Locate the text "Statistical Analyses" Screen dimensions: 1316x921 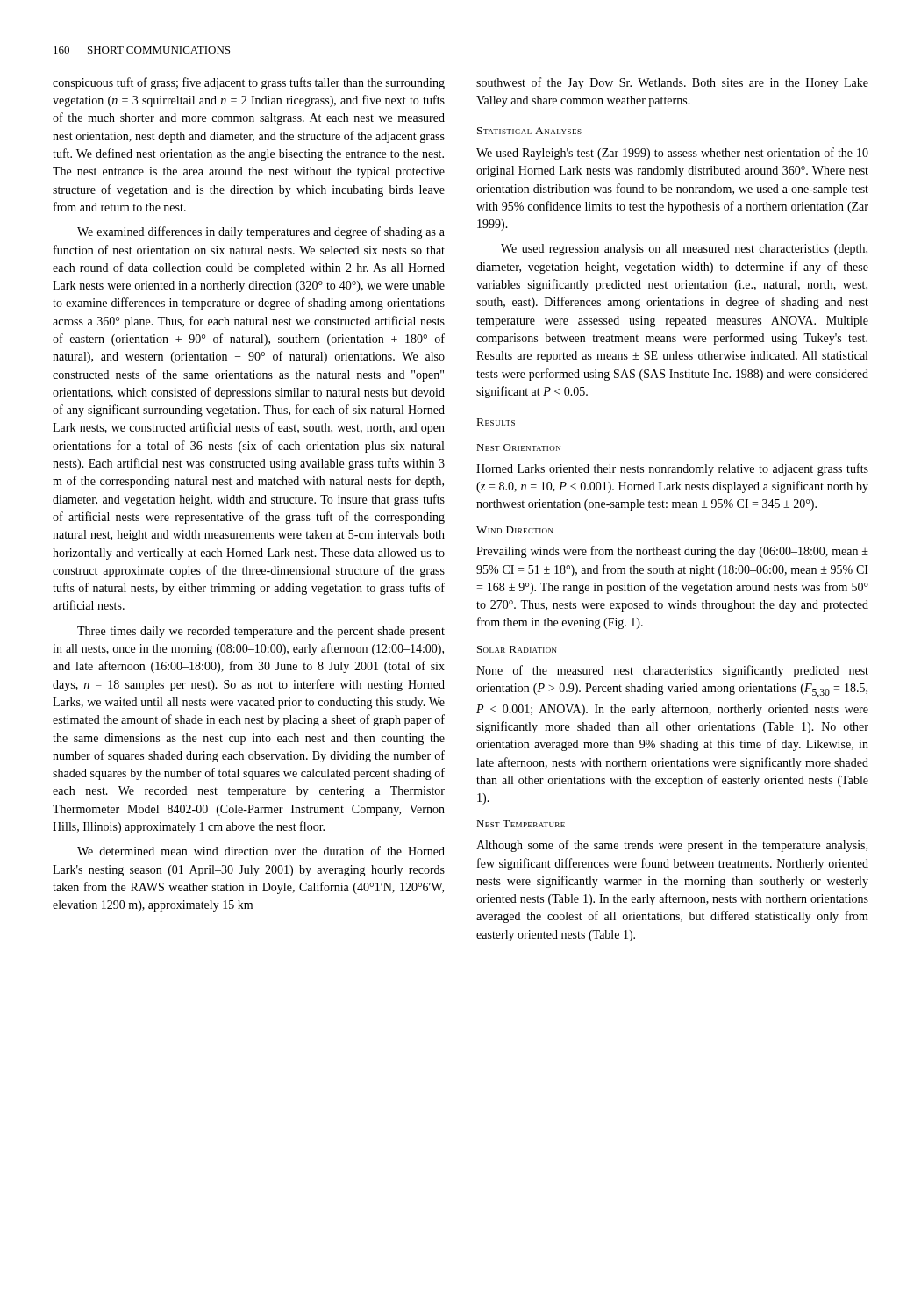coord(529,131)
